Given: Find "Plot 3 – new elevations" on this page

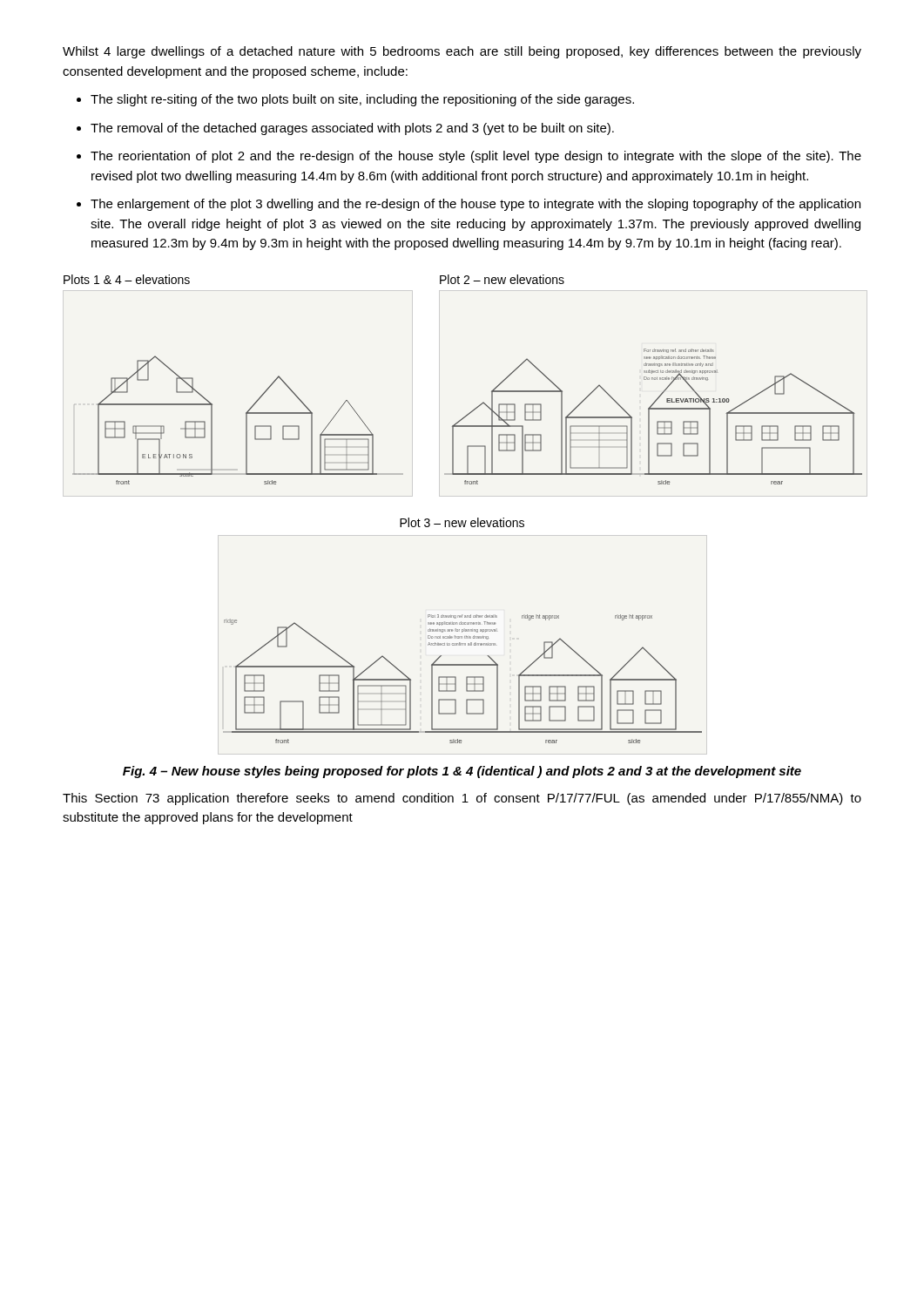Looking at the screenshot, I should point(462,522).
